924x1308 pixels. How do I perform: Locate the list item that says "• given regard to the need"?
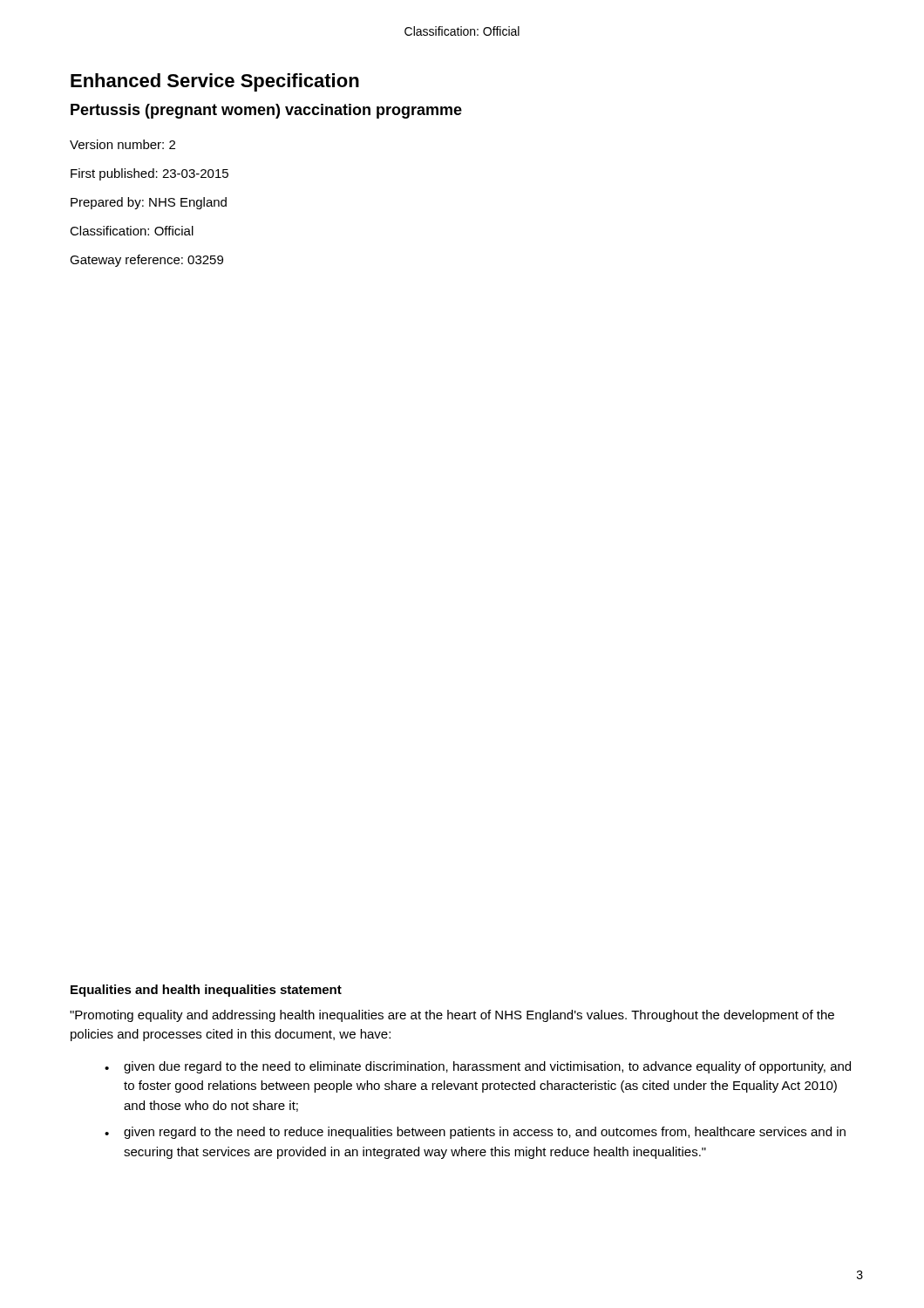pos(479,1142)
